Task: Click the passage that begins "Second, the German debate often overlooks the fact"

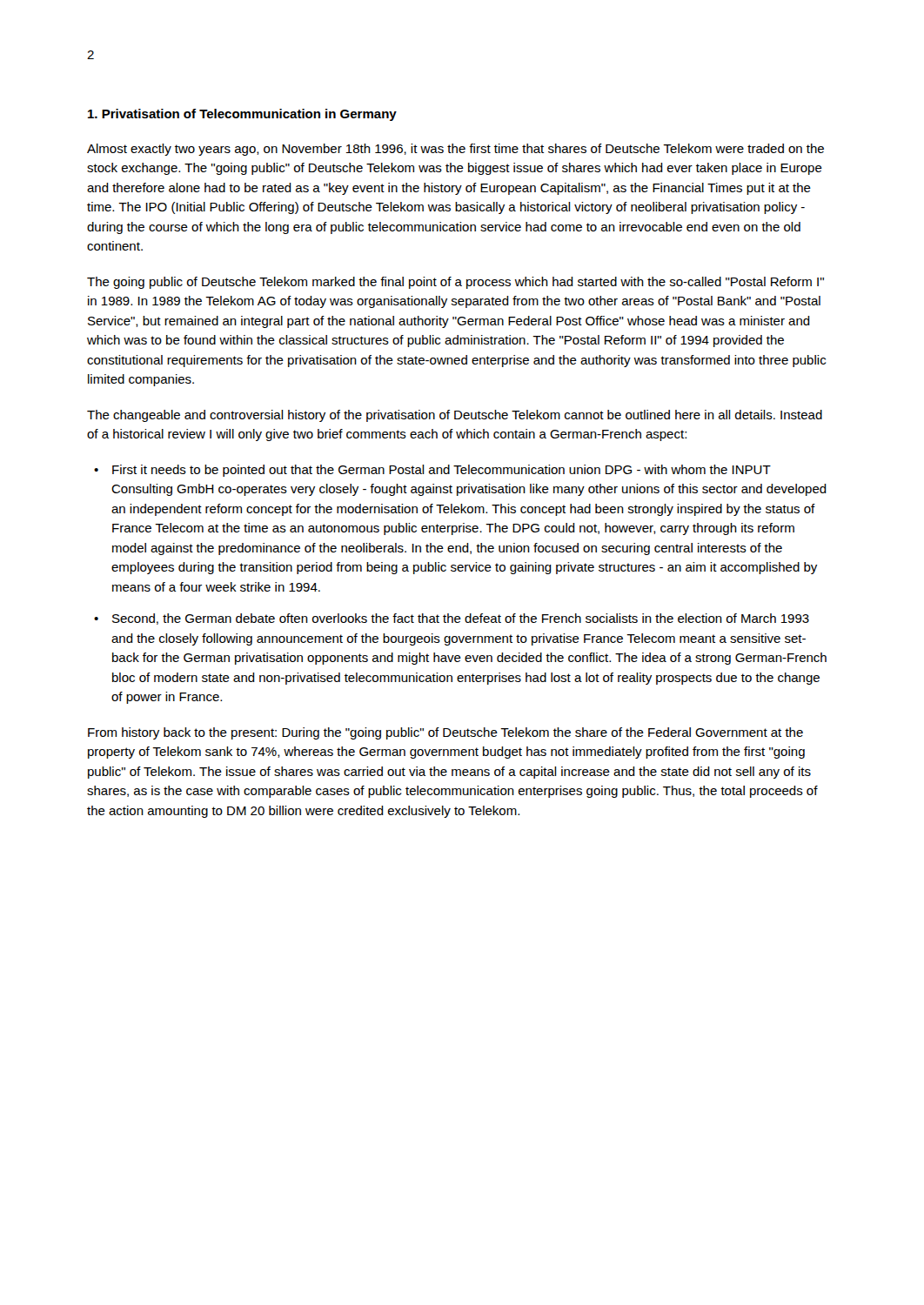Action: (469, 658)
